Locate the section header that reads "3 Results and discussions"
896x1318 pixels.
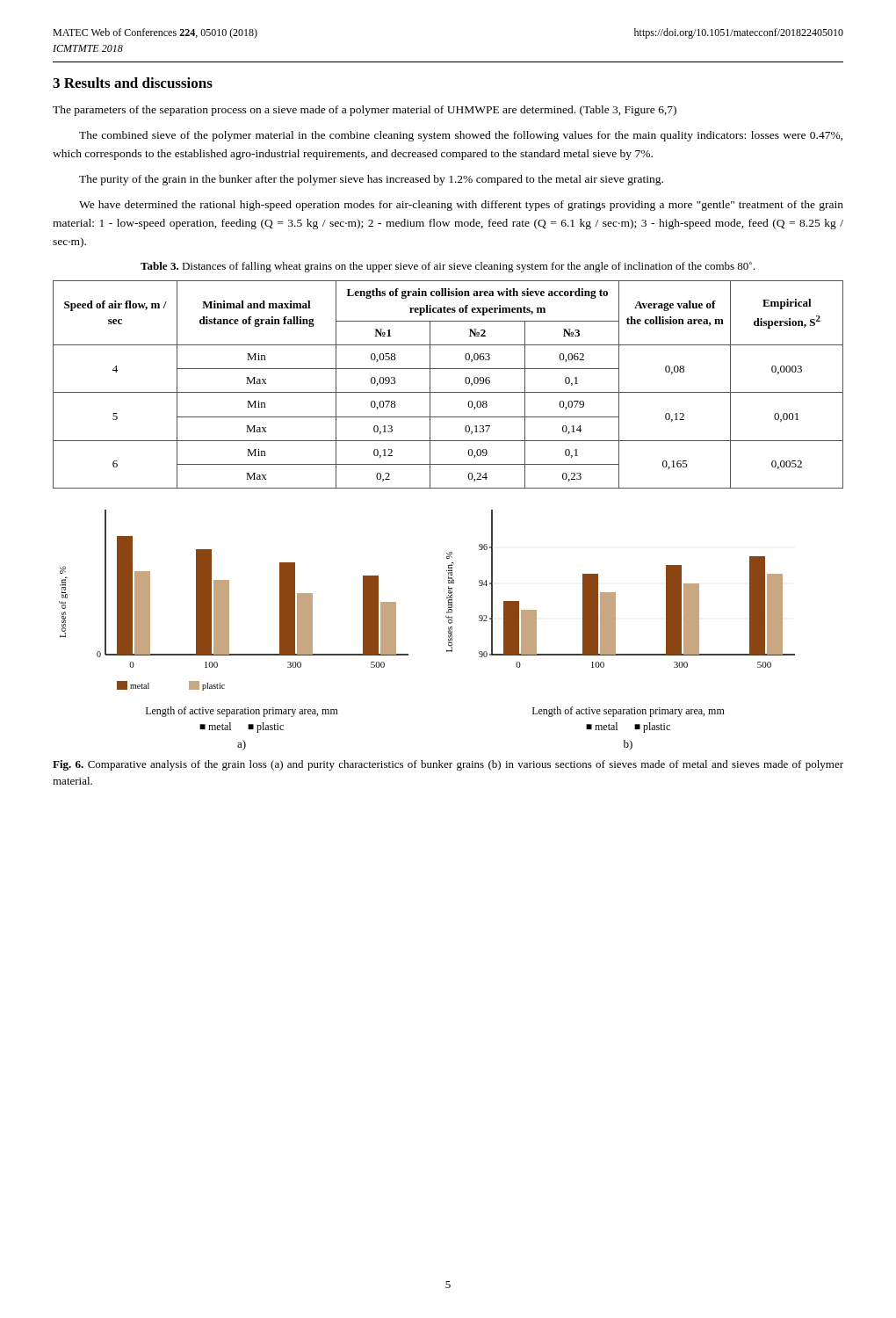(x=133, y=83)
